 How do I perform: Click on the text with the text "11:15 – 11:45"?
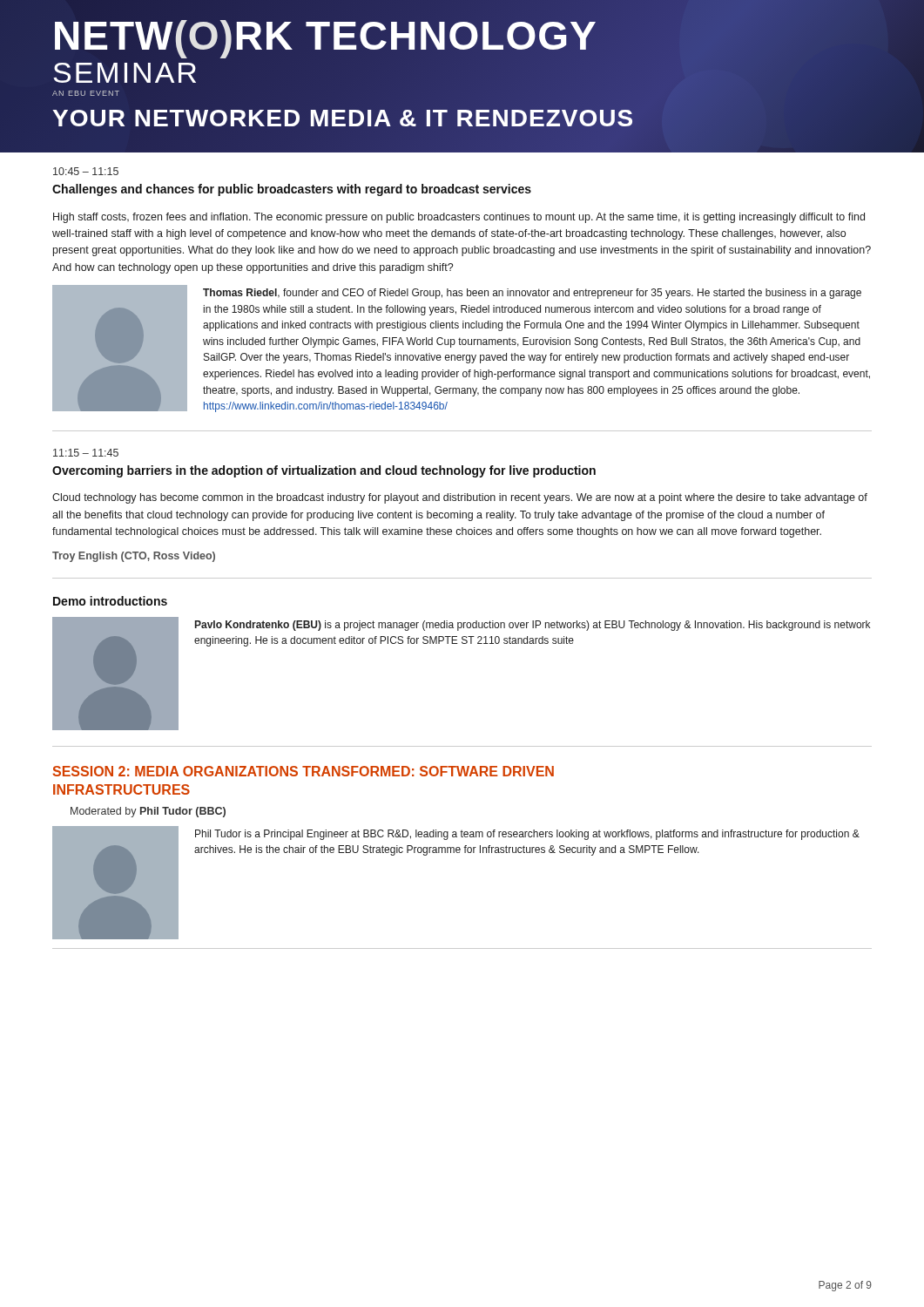(86, 453)
